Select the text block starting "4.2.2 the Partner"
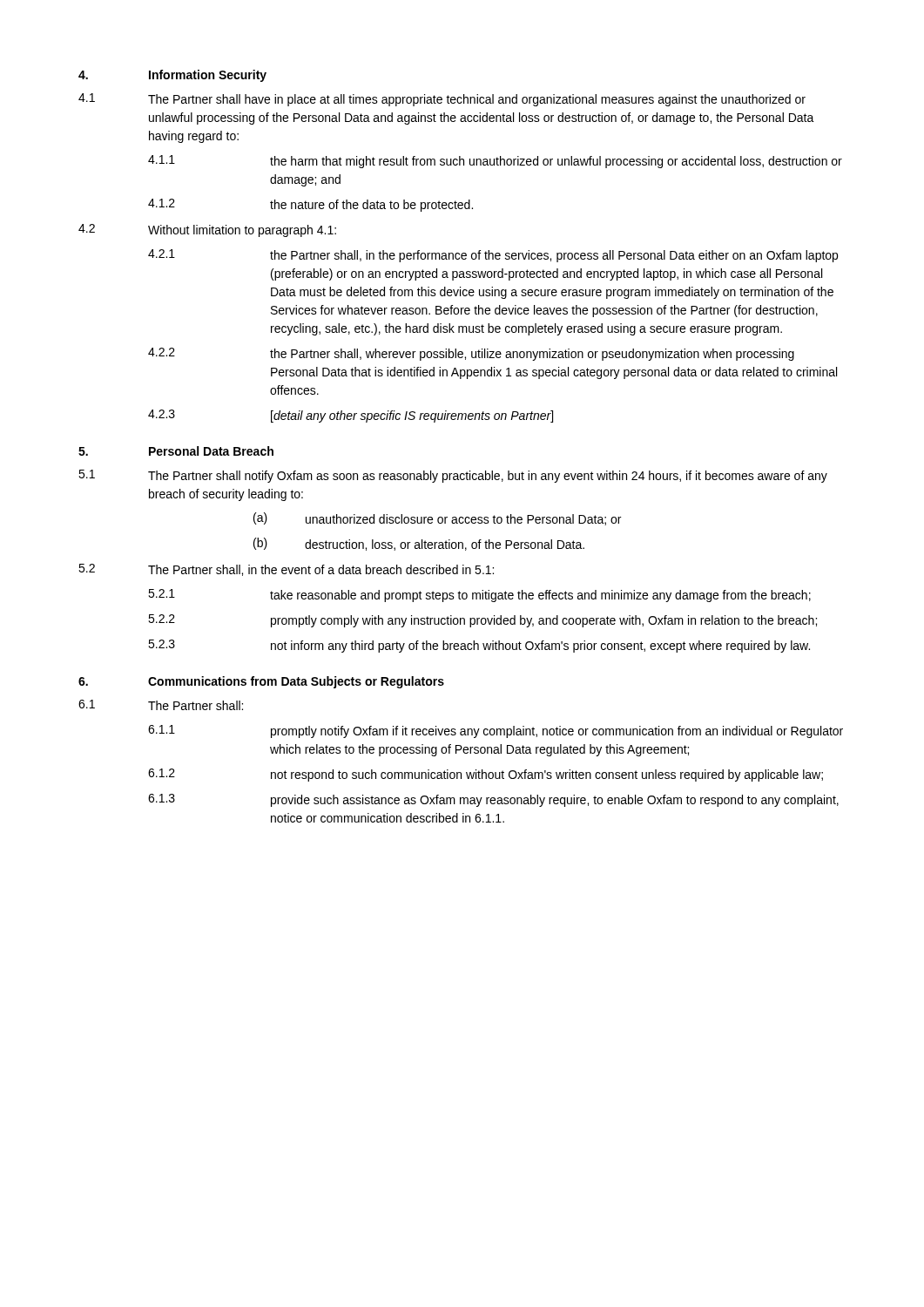The width and height of the screenshot is (924, 1307). click(497, 372)
